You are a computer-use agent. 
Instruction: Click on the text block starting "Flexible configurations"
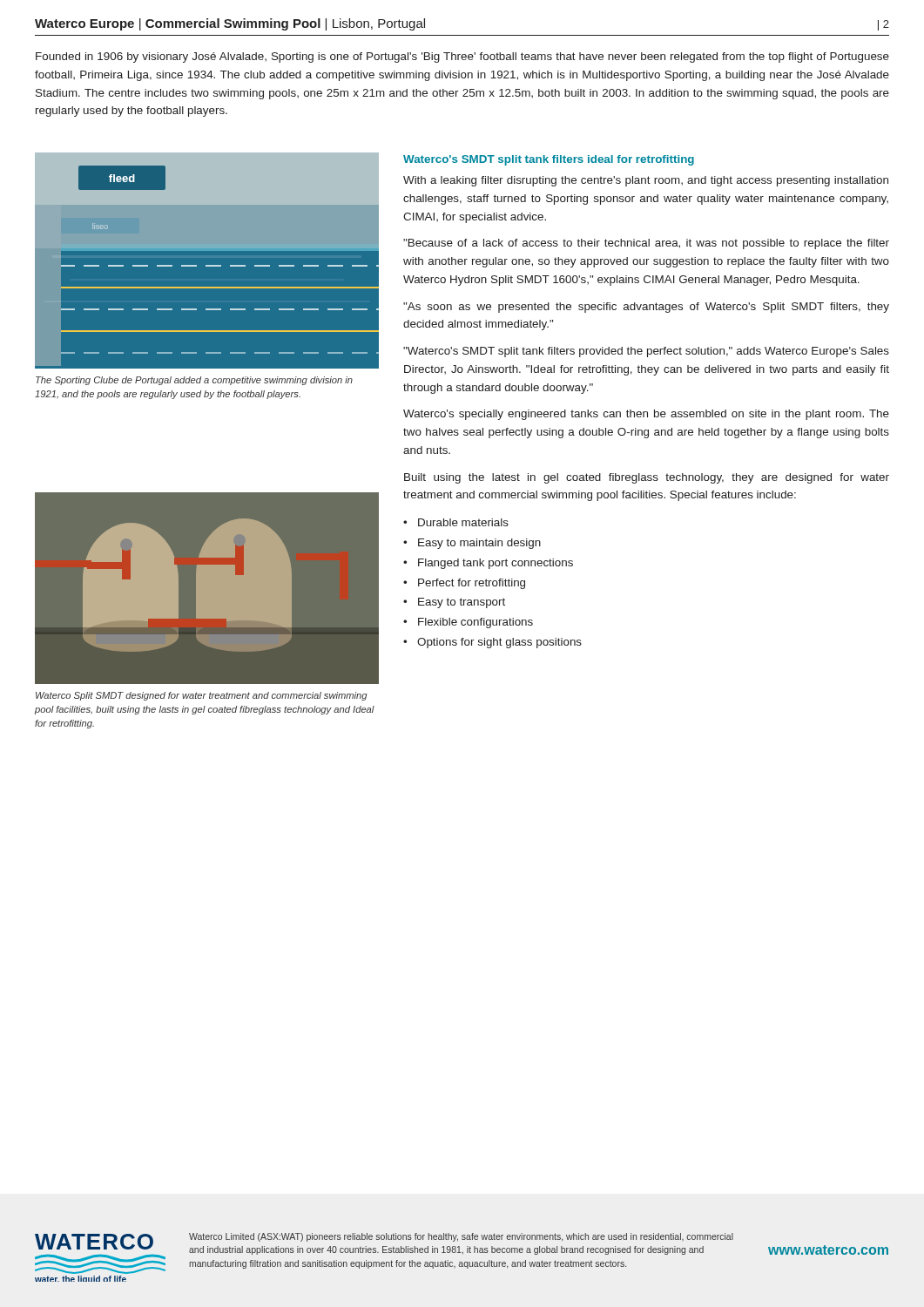[x=475, y=622]
